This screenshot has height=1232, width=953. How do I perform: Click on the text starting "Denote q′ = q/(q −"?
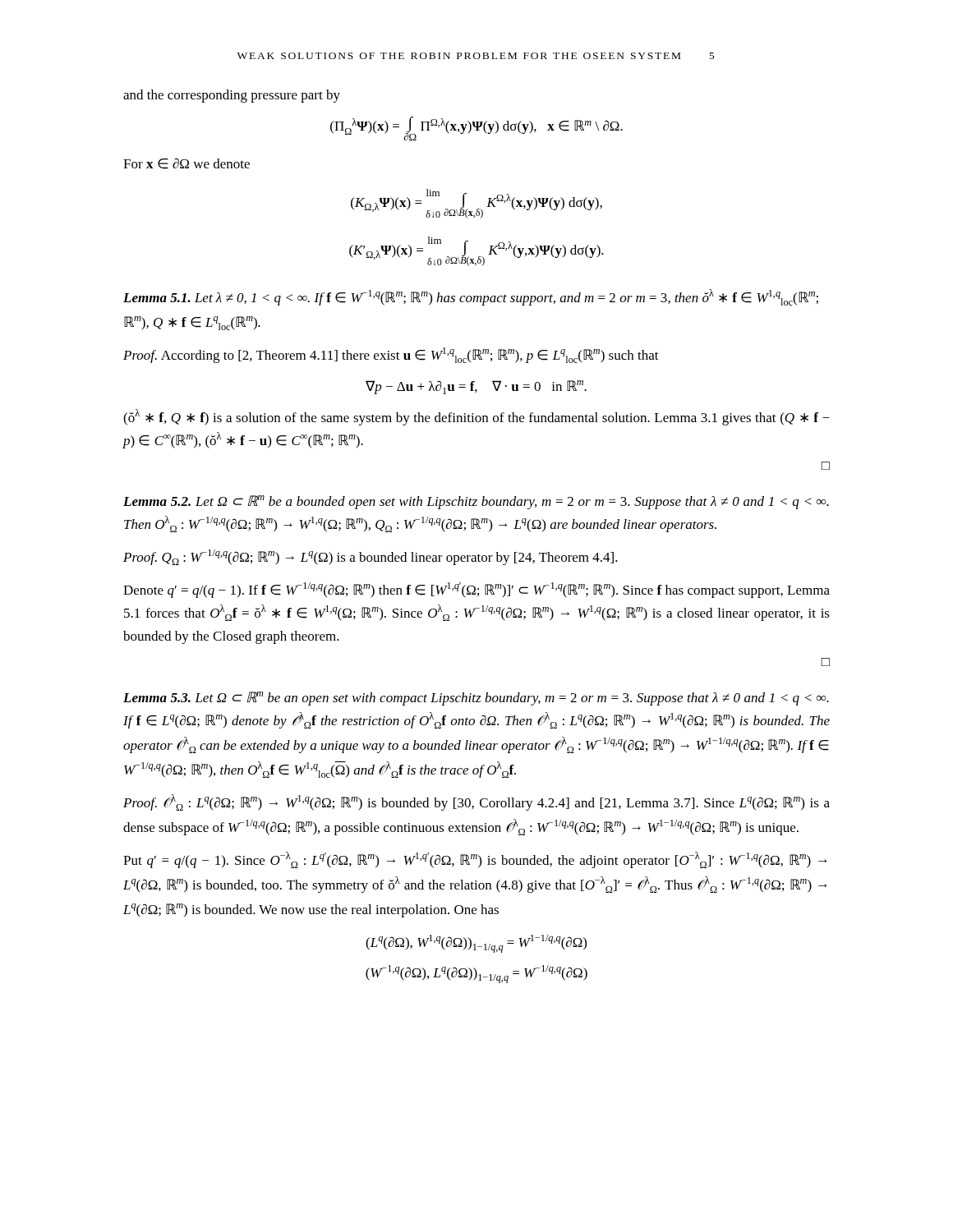(476, 626)
